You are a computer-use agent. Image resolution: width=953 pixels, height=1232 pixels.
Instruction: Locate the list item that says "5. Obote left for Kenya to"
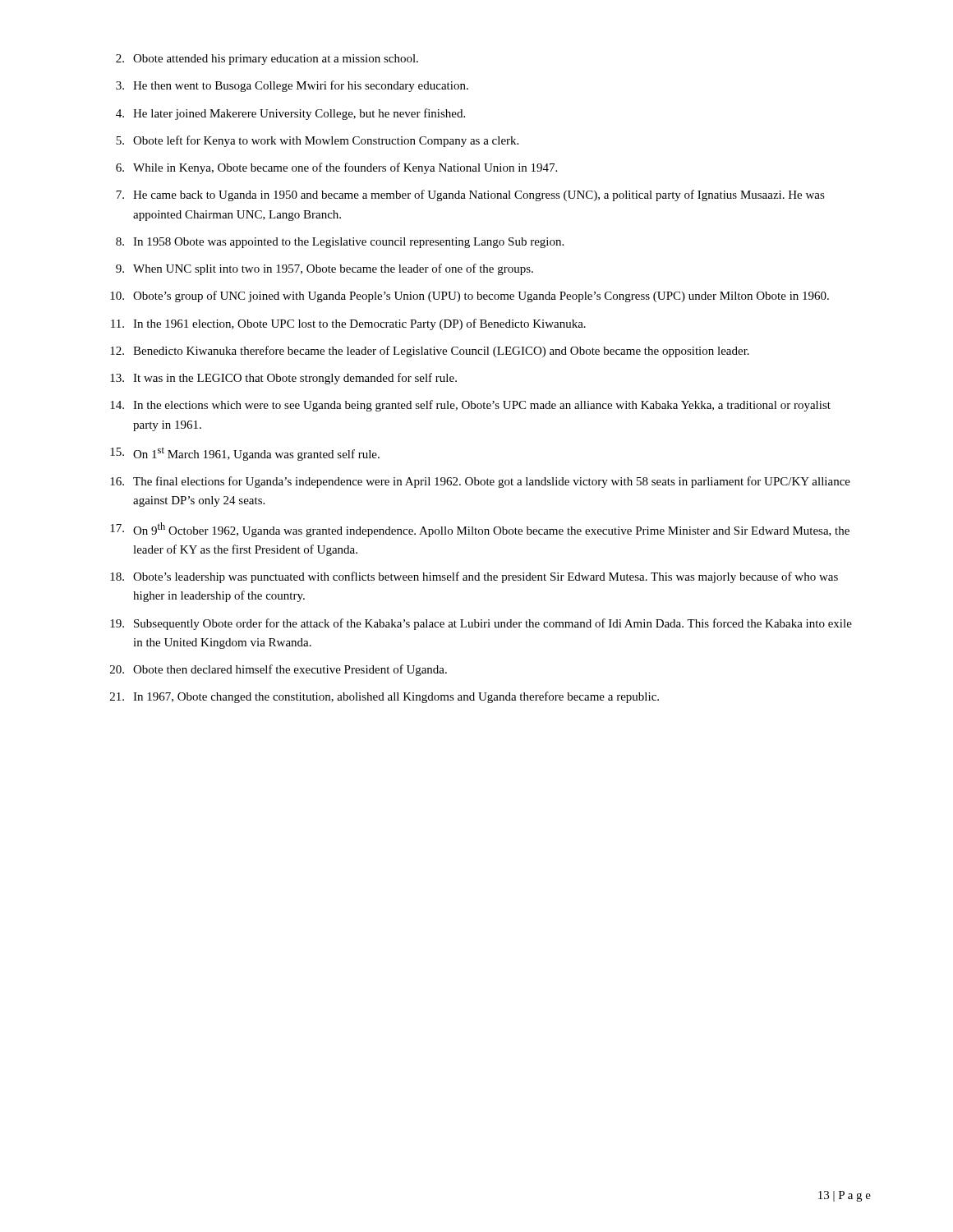pos(468,141)
